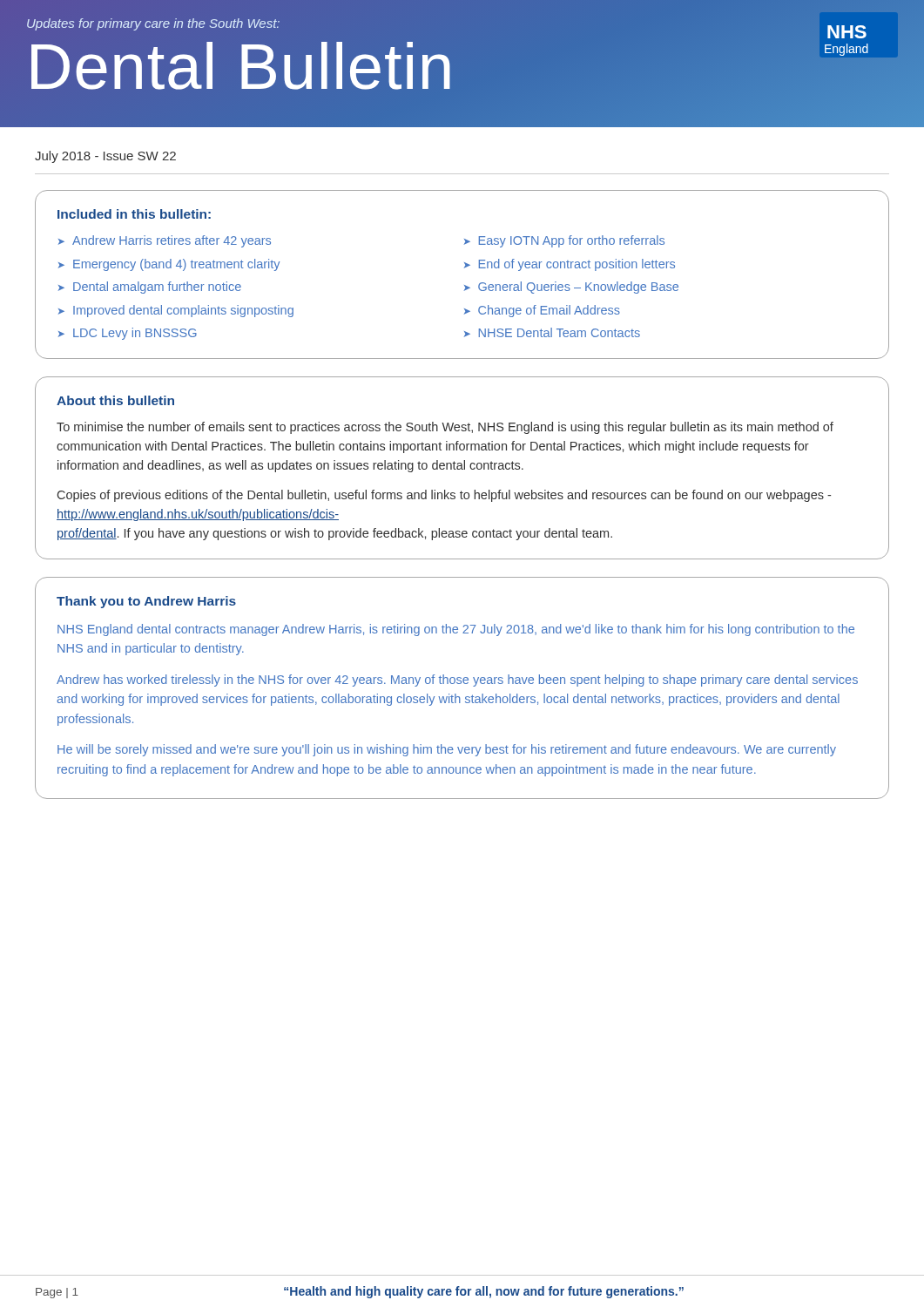Locate the element starting "➤ Emergency (band 4) treatment clarity"
The width and height of the screenshot is (924, 1307).
coord(168,264)
